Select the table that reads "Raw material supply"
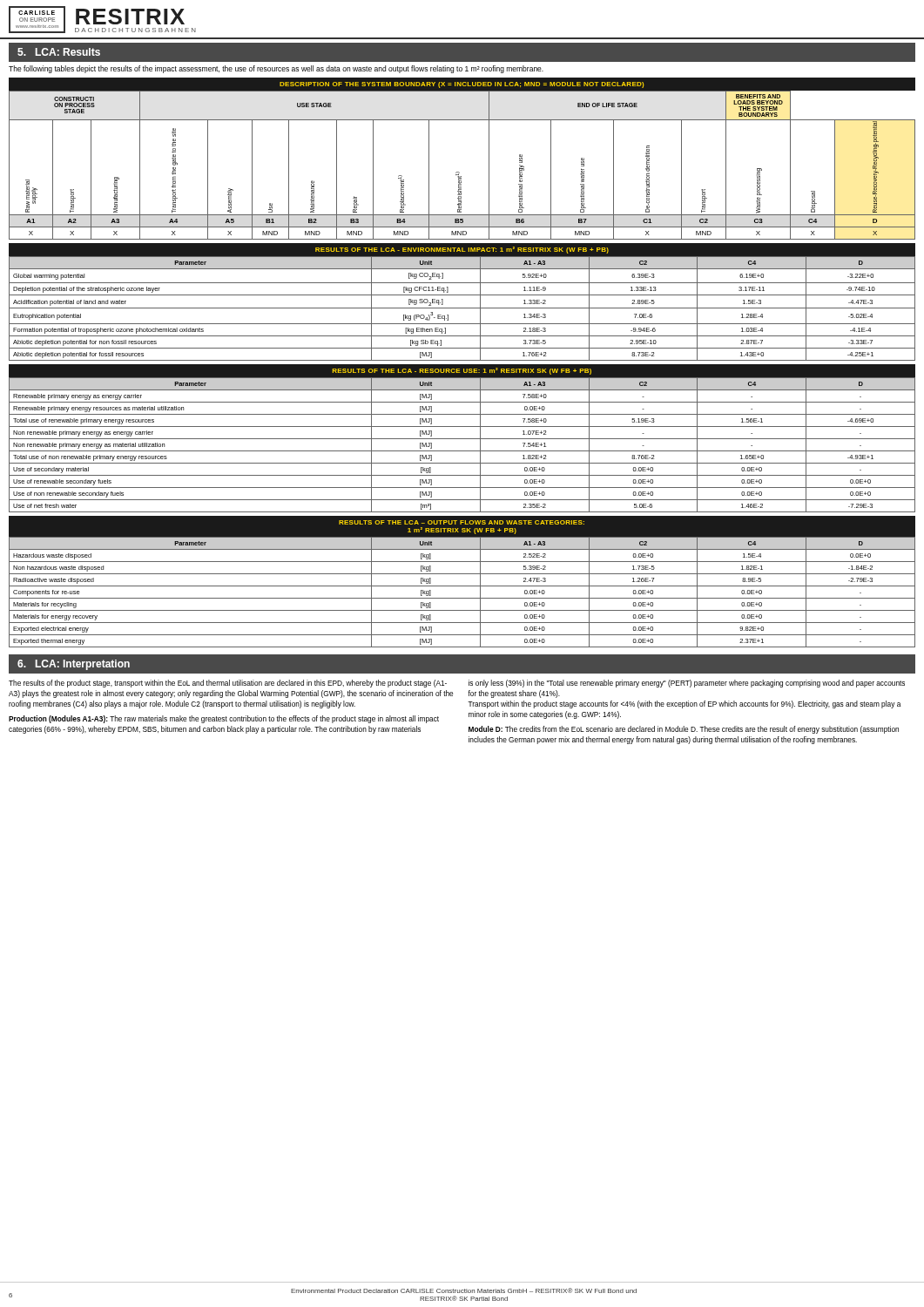Viewport: 924px width, 1307px height. click(462, 165)
